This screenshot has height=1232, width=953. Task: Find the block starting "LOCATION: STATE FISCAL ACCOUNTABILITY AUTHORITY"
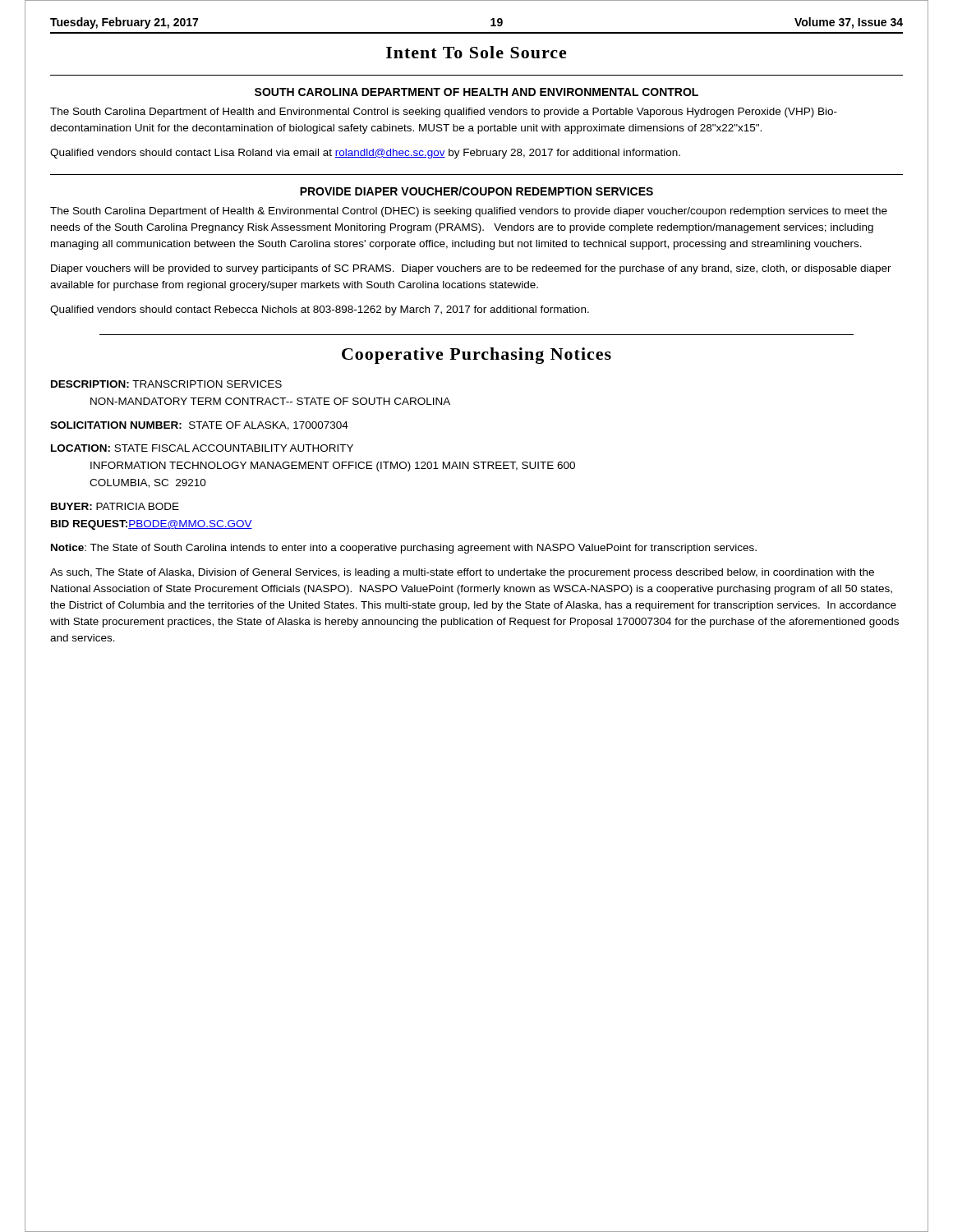click(313, 466)
